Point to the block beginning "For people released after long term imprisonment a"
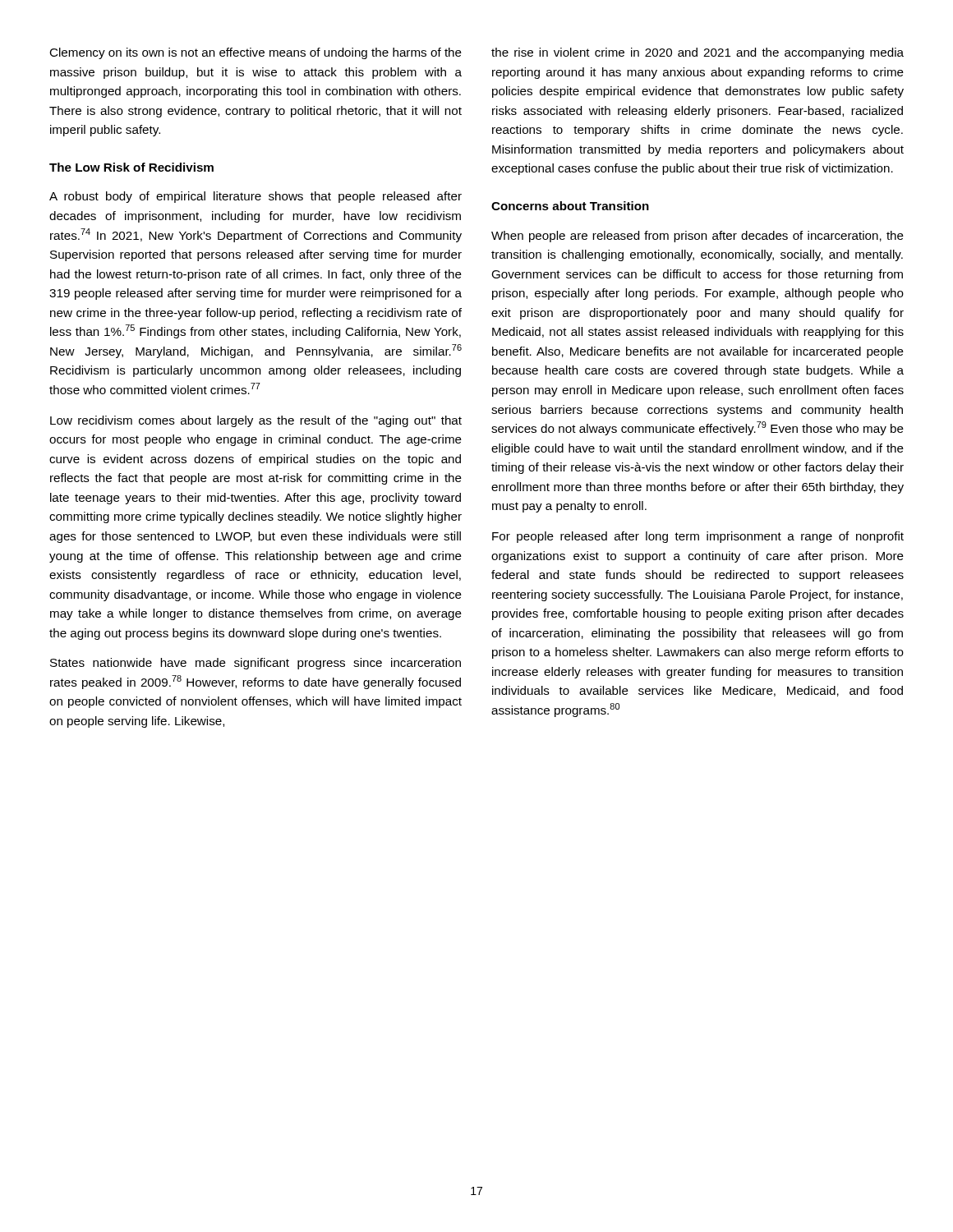953x1232 pixels. click(x=698, y=623)
